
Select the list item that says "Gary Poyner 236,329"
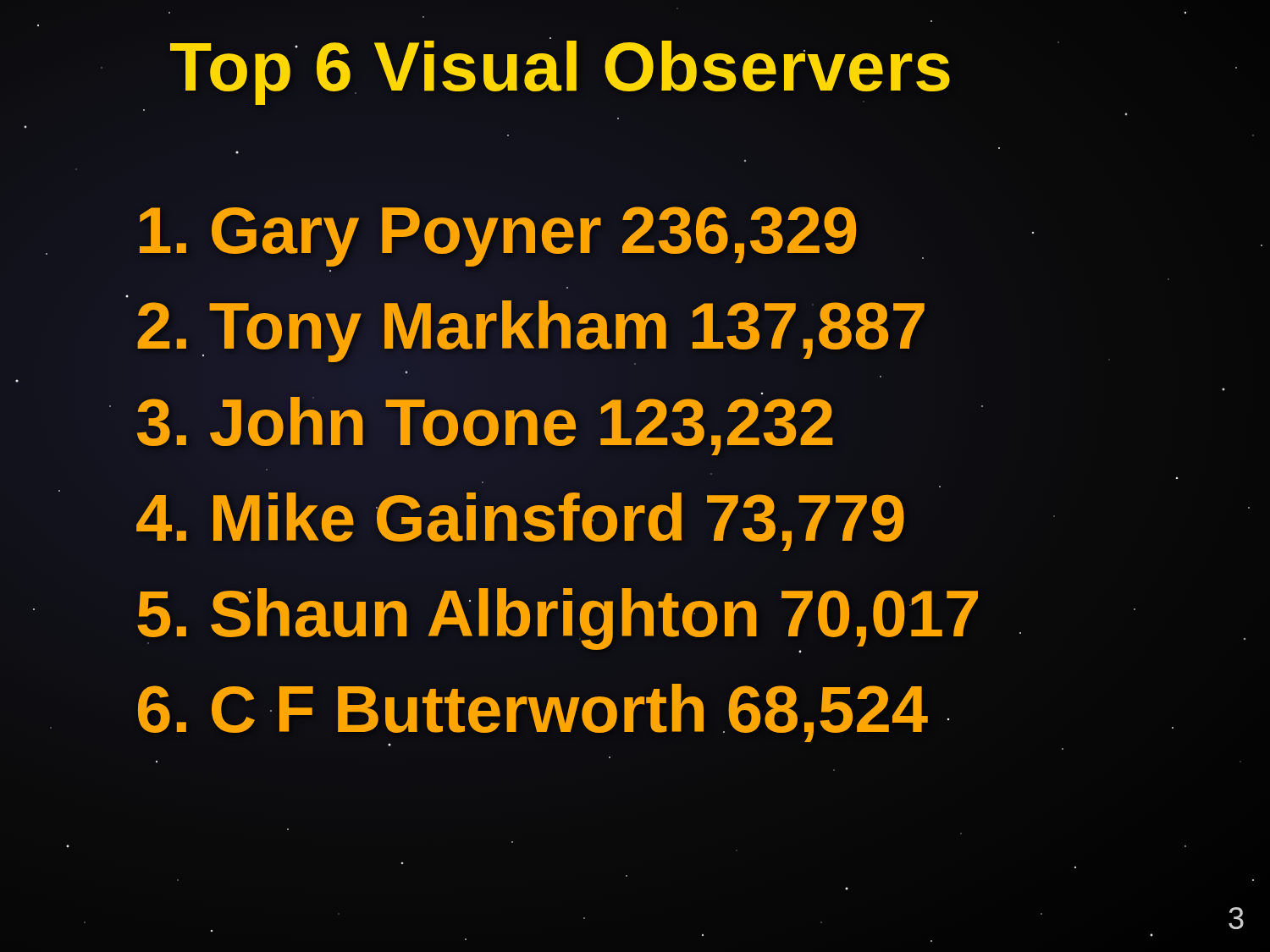tap(644, 231)
